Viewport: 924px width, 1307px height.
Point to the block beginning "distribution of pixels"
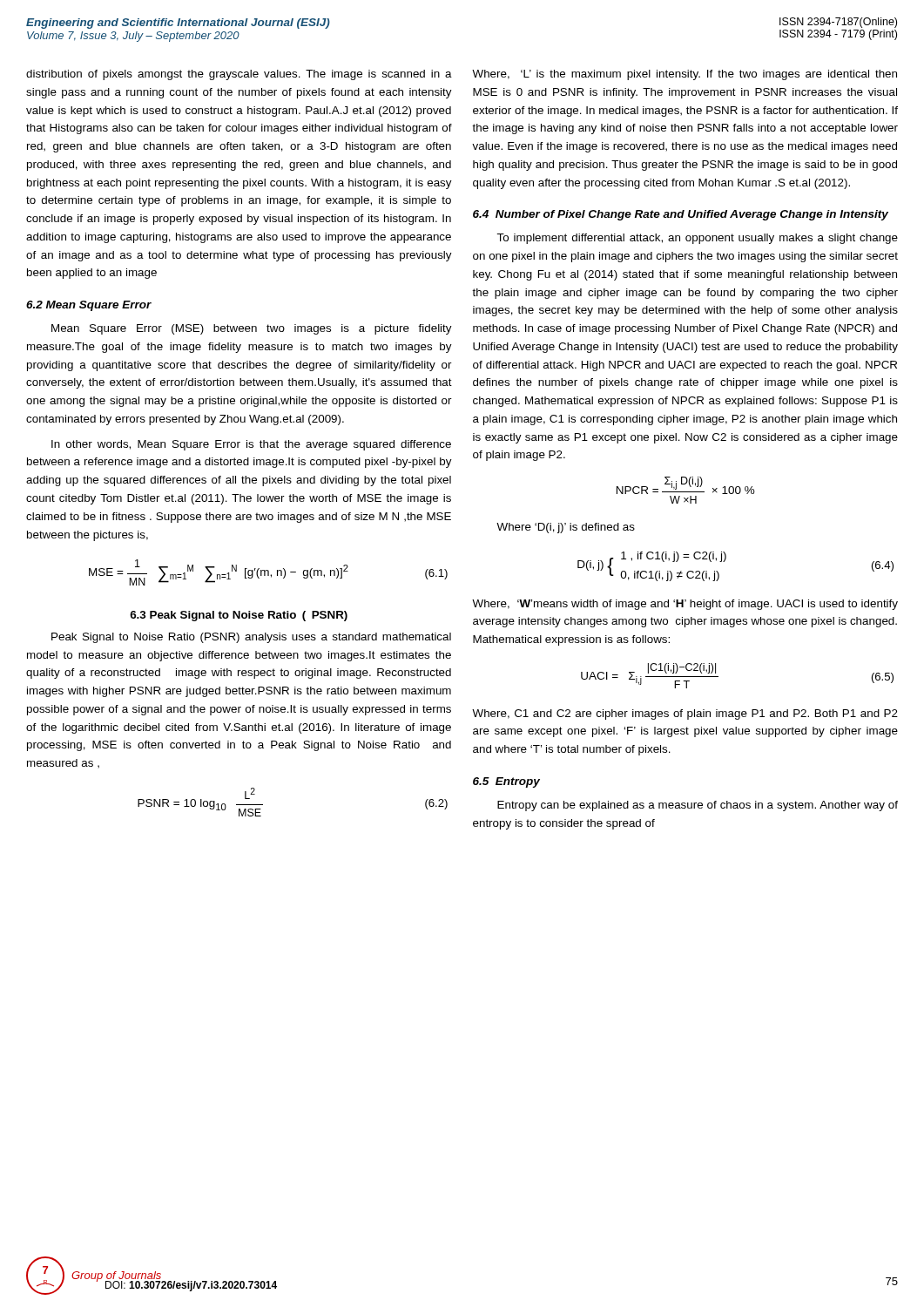[x=239, y=174]
